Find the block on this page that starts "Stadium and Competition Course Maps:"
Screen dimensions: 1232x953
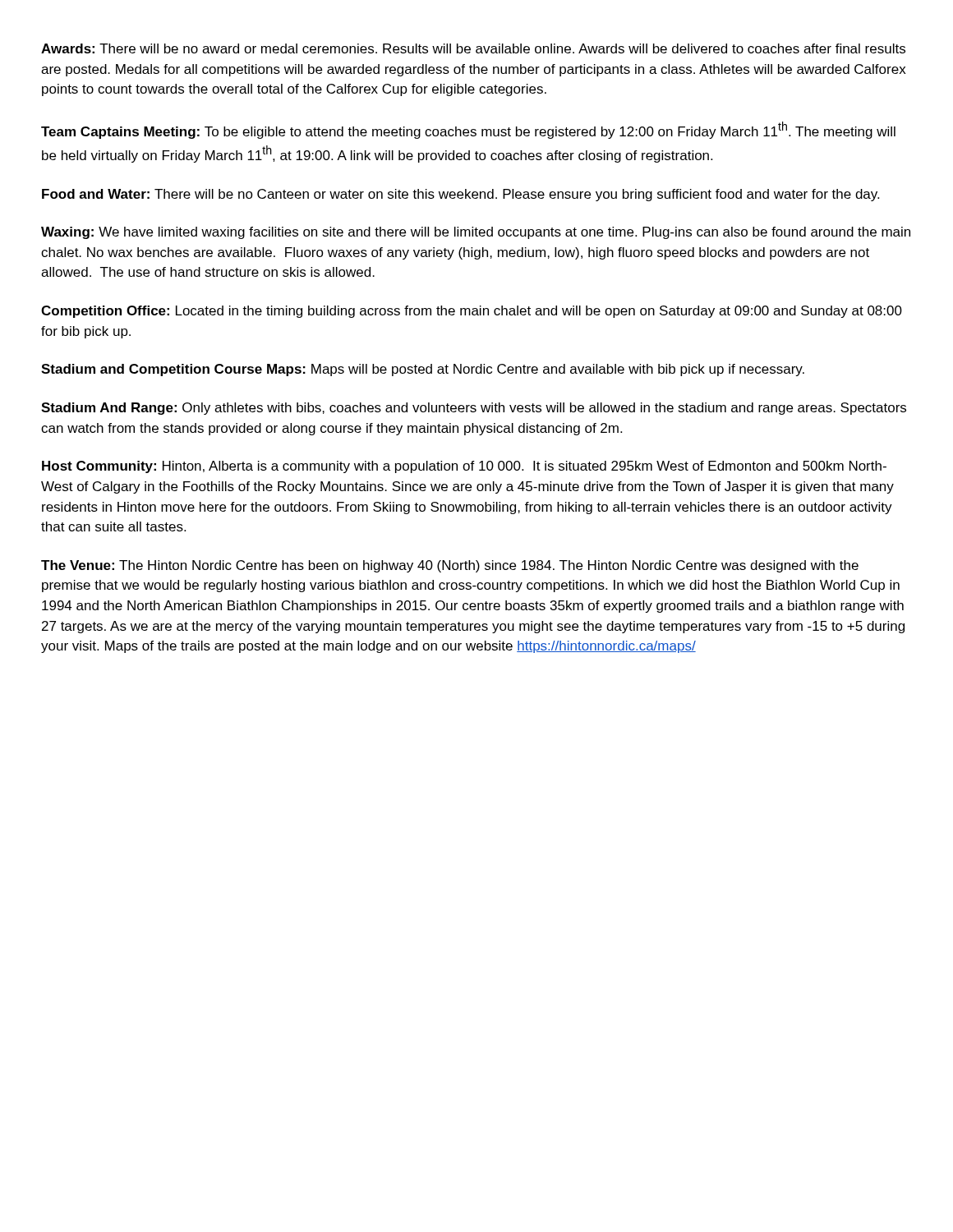coord(423,369)
